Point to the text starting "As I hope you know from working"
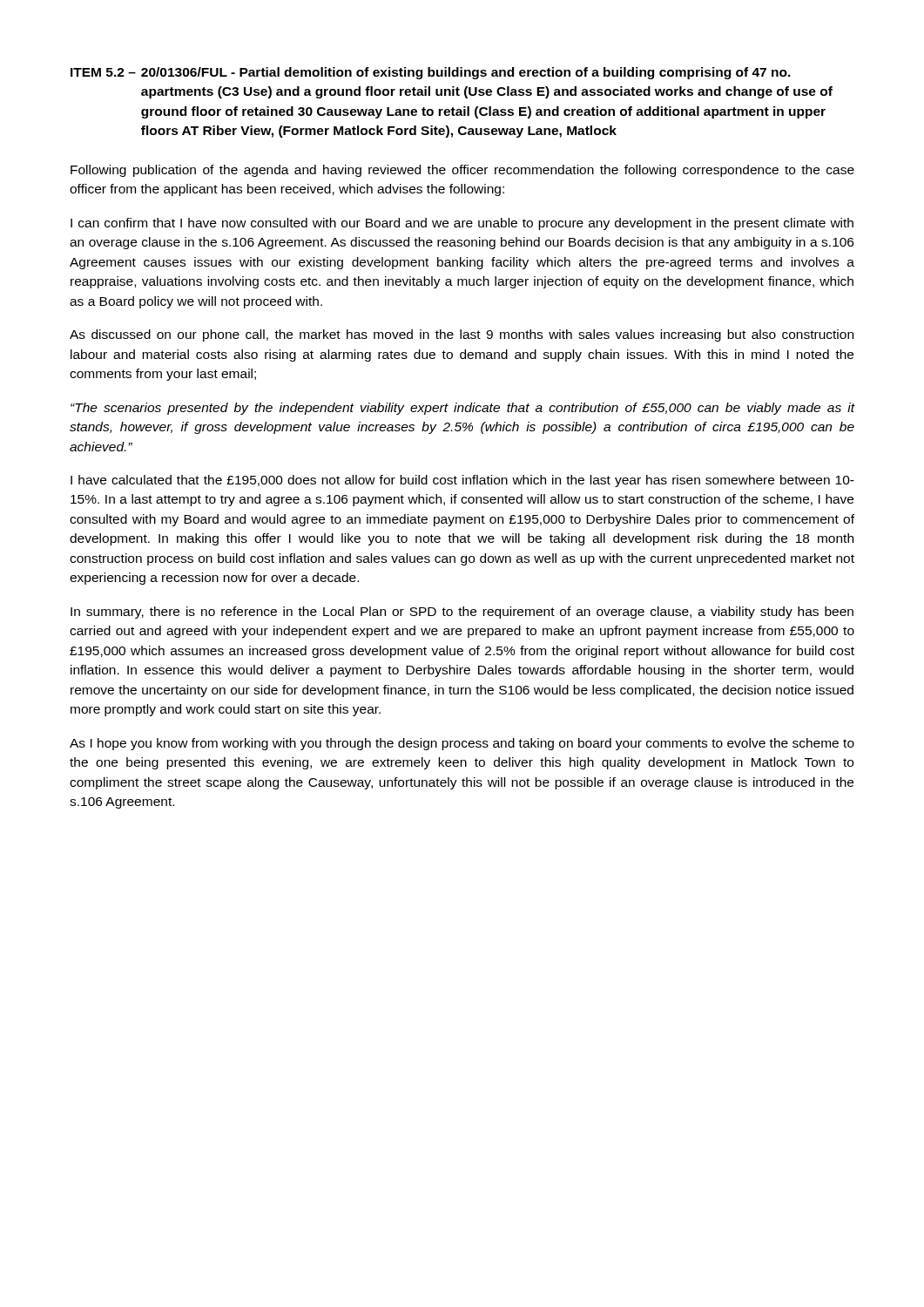The image size is (924, 1307). (x=462, y=772)
